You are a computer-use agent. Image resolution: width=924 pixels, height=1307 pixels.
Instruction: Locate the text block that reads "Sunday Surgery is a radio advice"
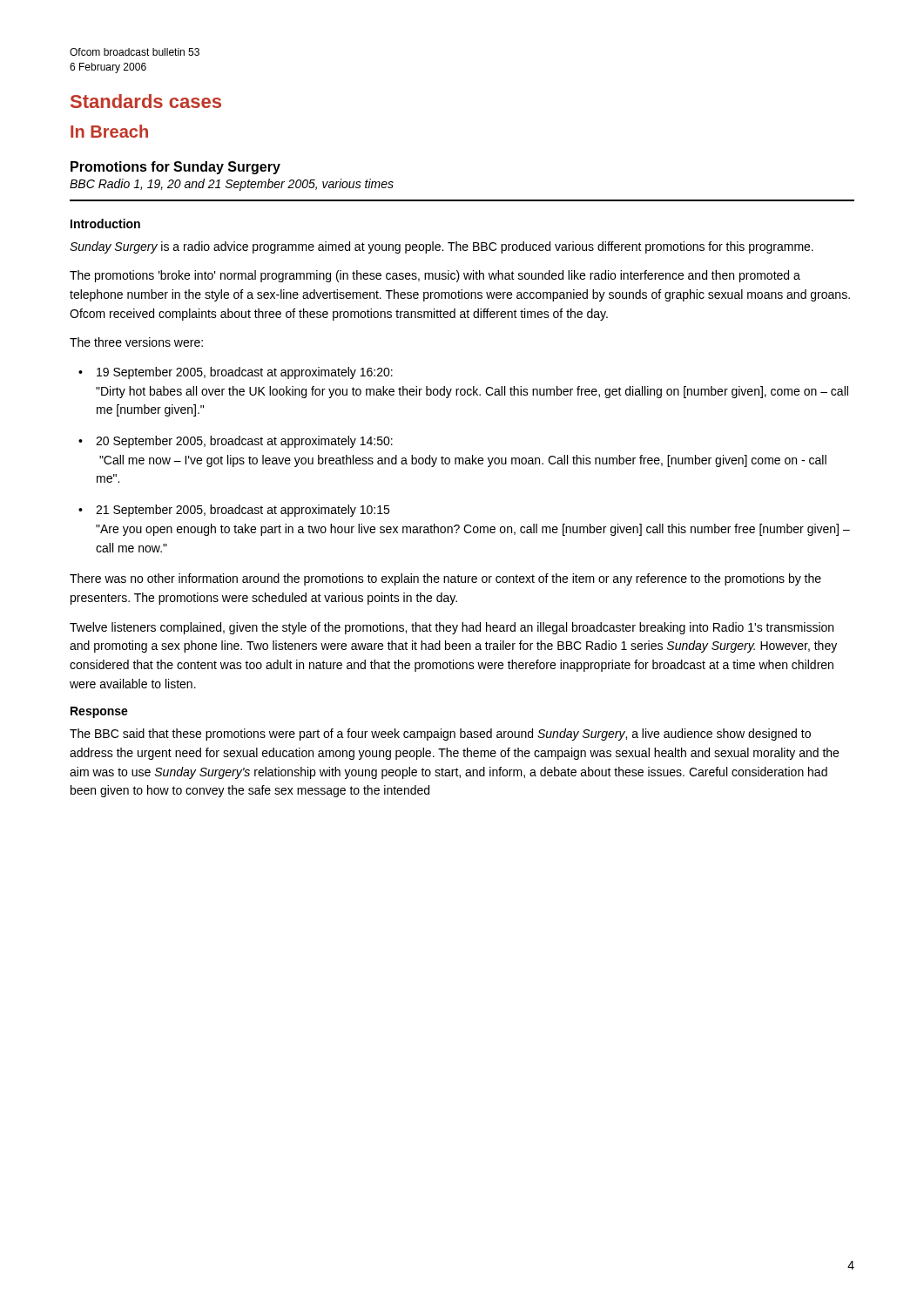click(442, 246)
